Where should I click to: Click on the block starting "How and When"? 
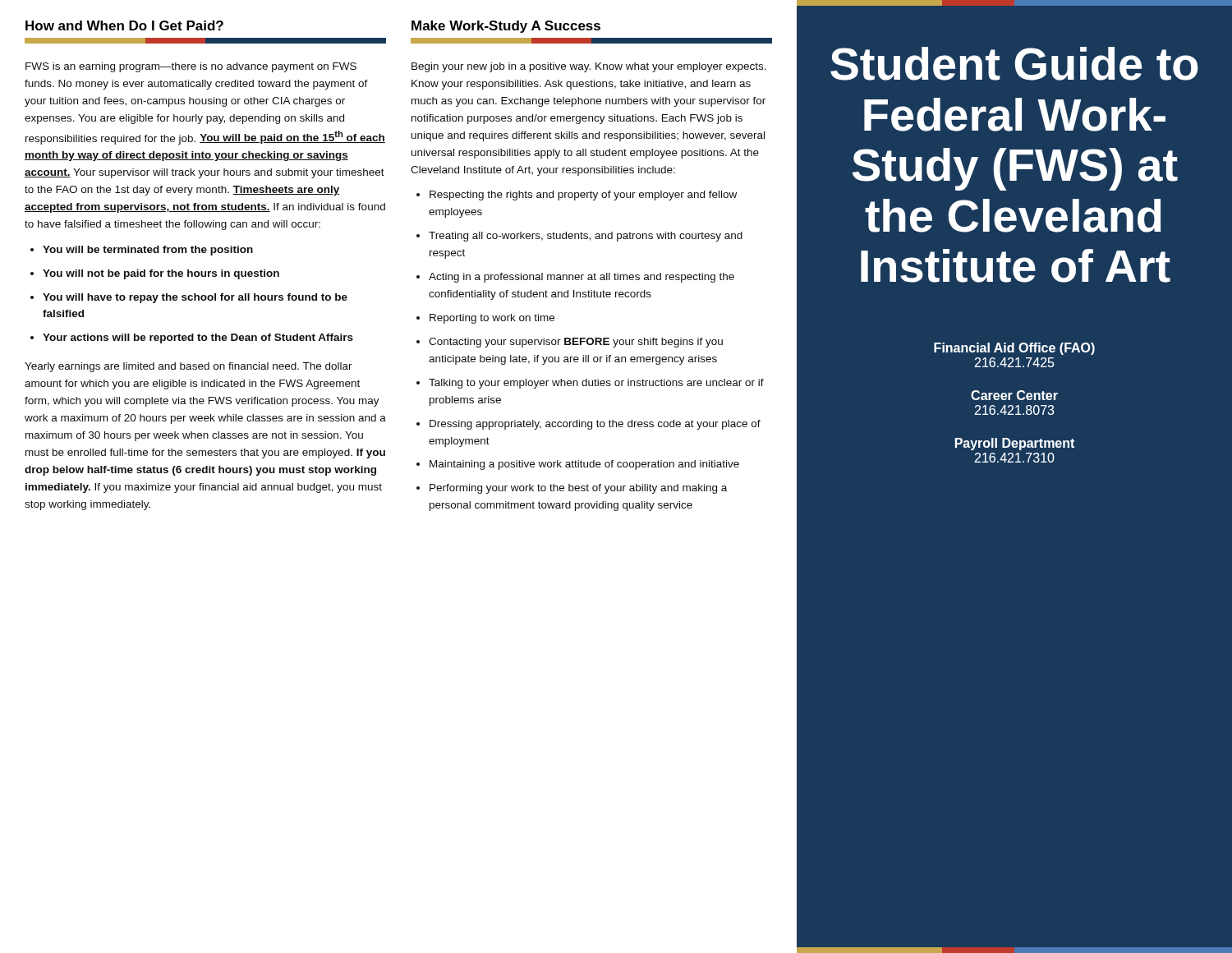pos(124,26)
